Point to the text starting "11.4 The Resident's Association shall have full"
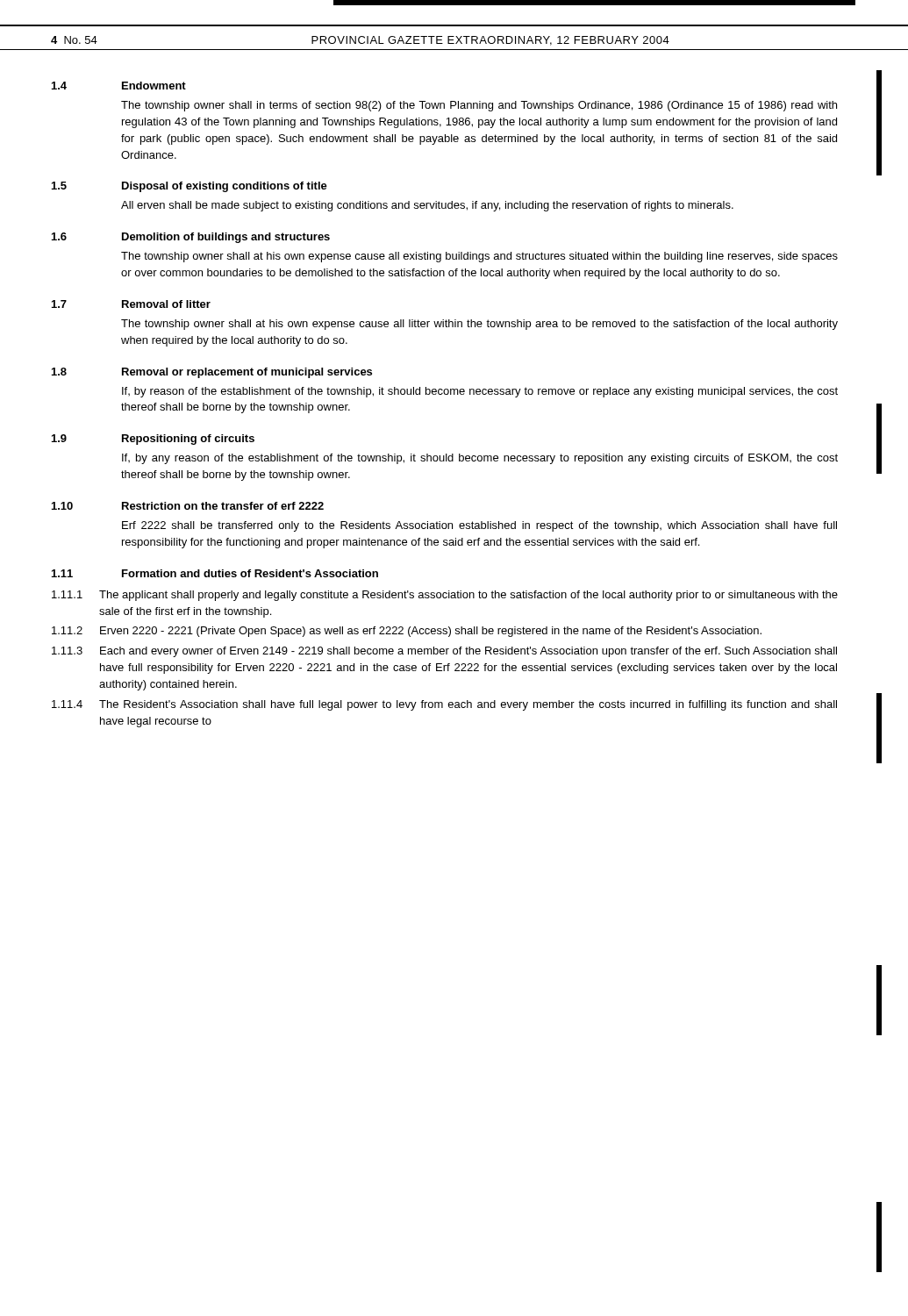Image resolution: width=908 pixels, height=1316 pixels. (x=444, y=713)
